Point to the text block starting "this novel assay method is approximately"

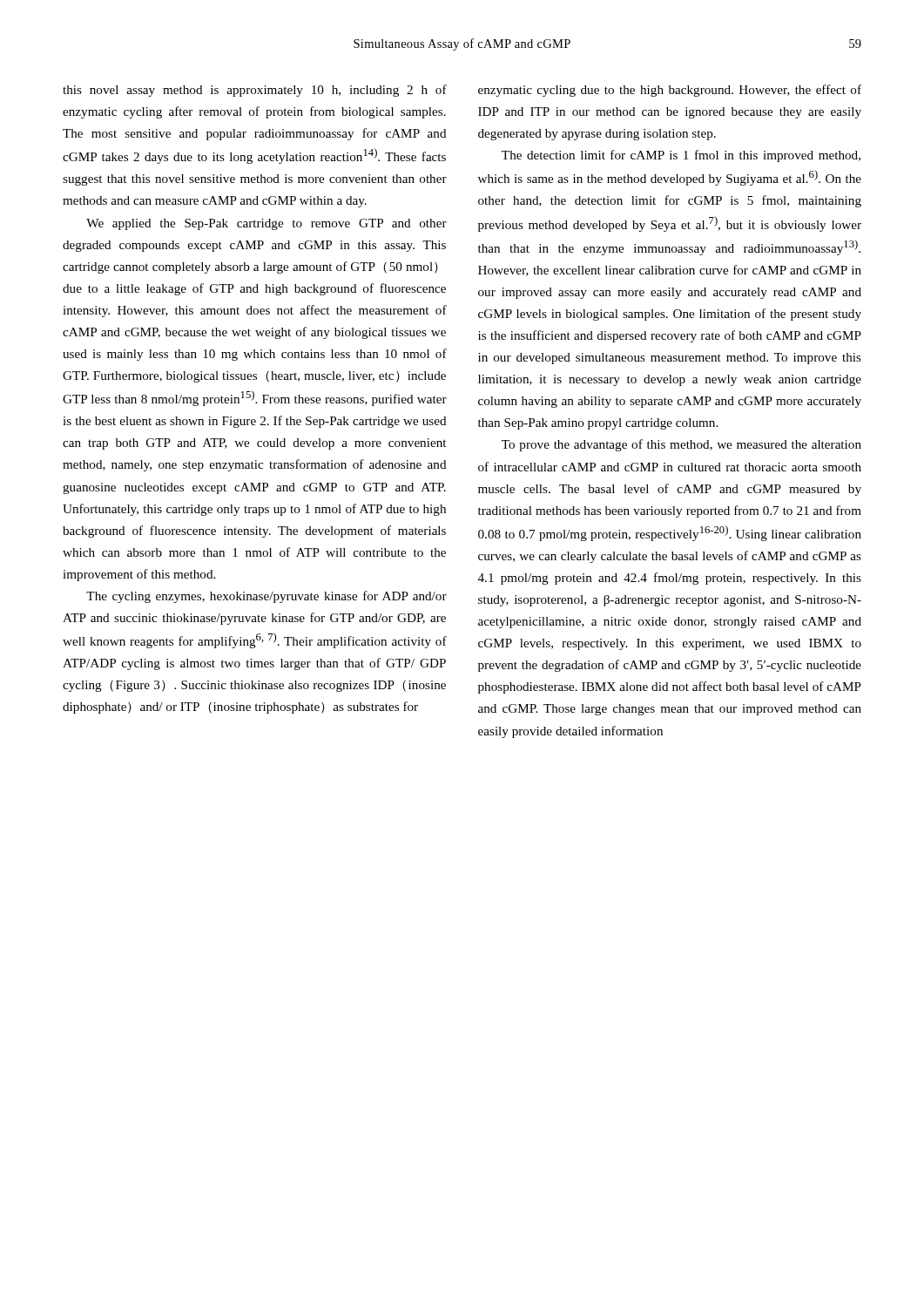click(x=255, y=398)
